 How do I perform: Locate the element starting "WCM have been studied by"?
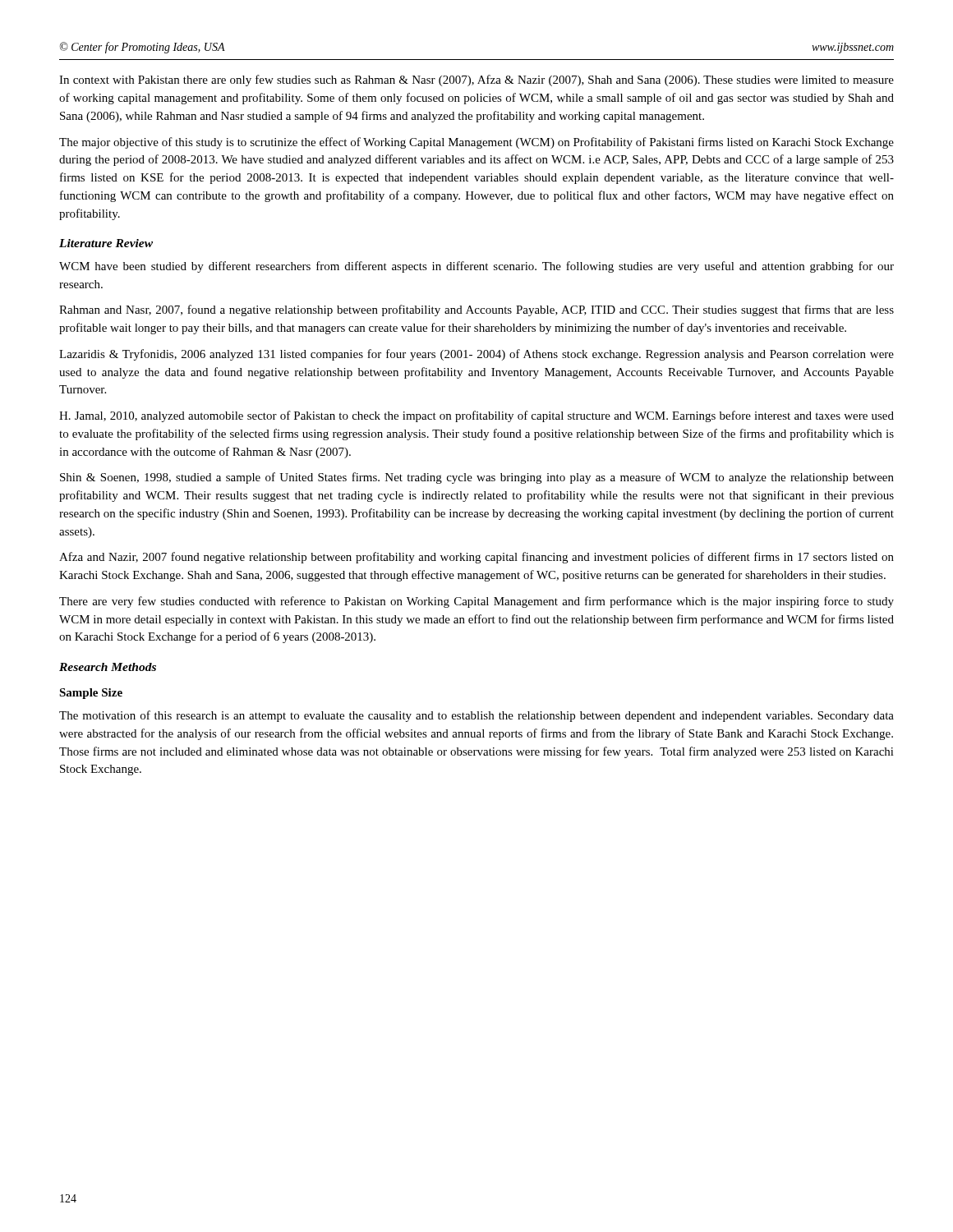click(x=476, y=275)
